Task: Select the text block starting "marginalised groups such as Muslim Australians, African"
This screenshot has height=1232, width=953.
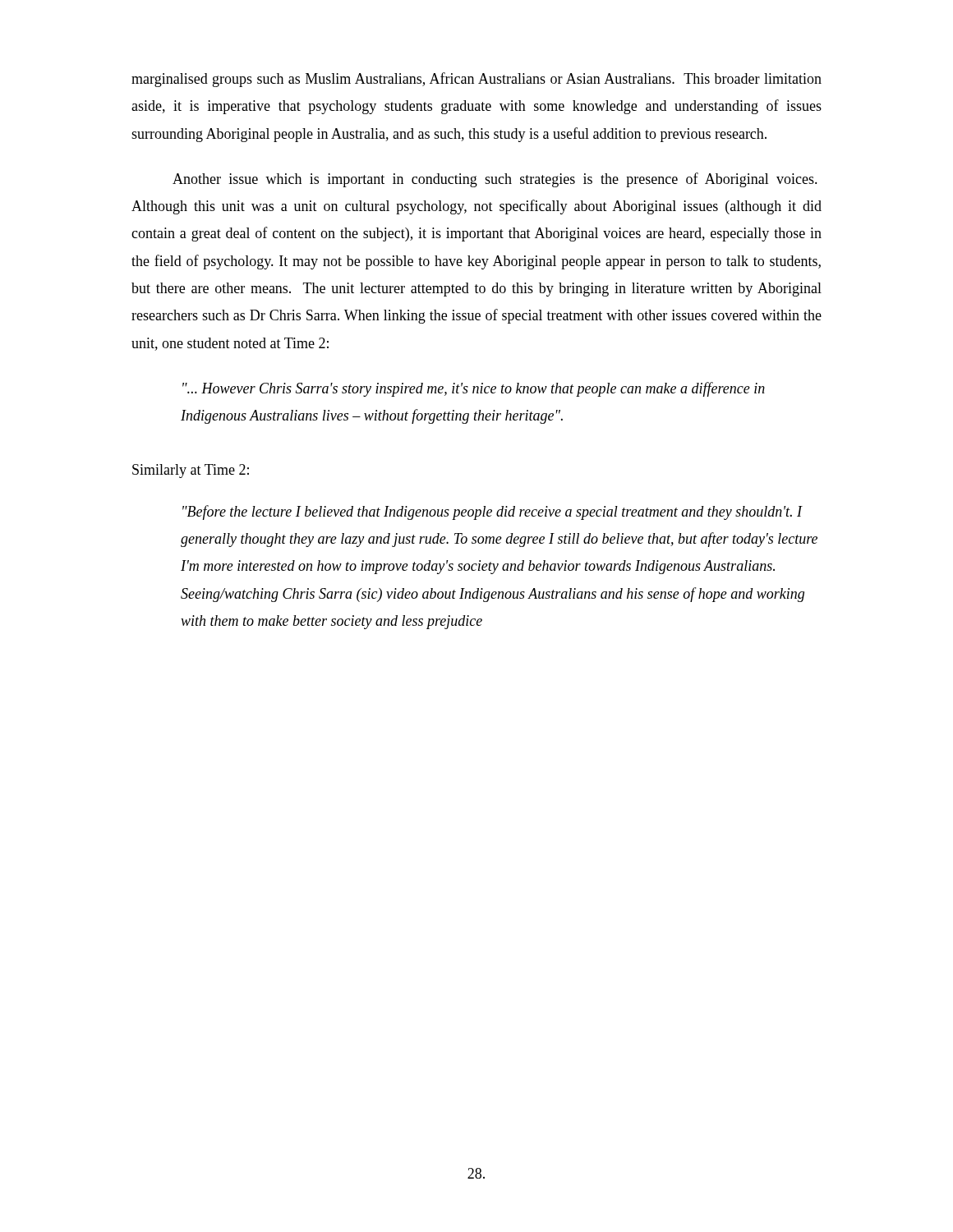Action: click(476, 106)
